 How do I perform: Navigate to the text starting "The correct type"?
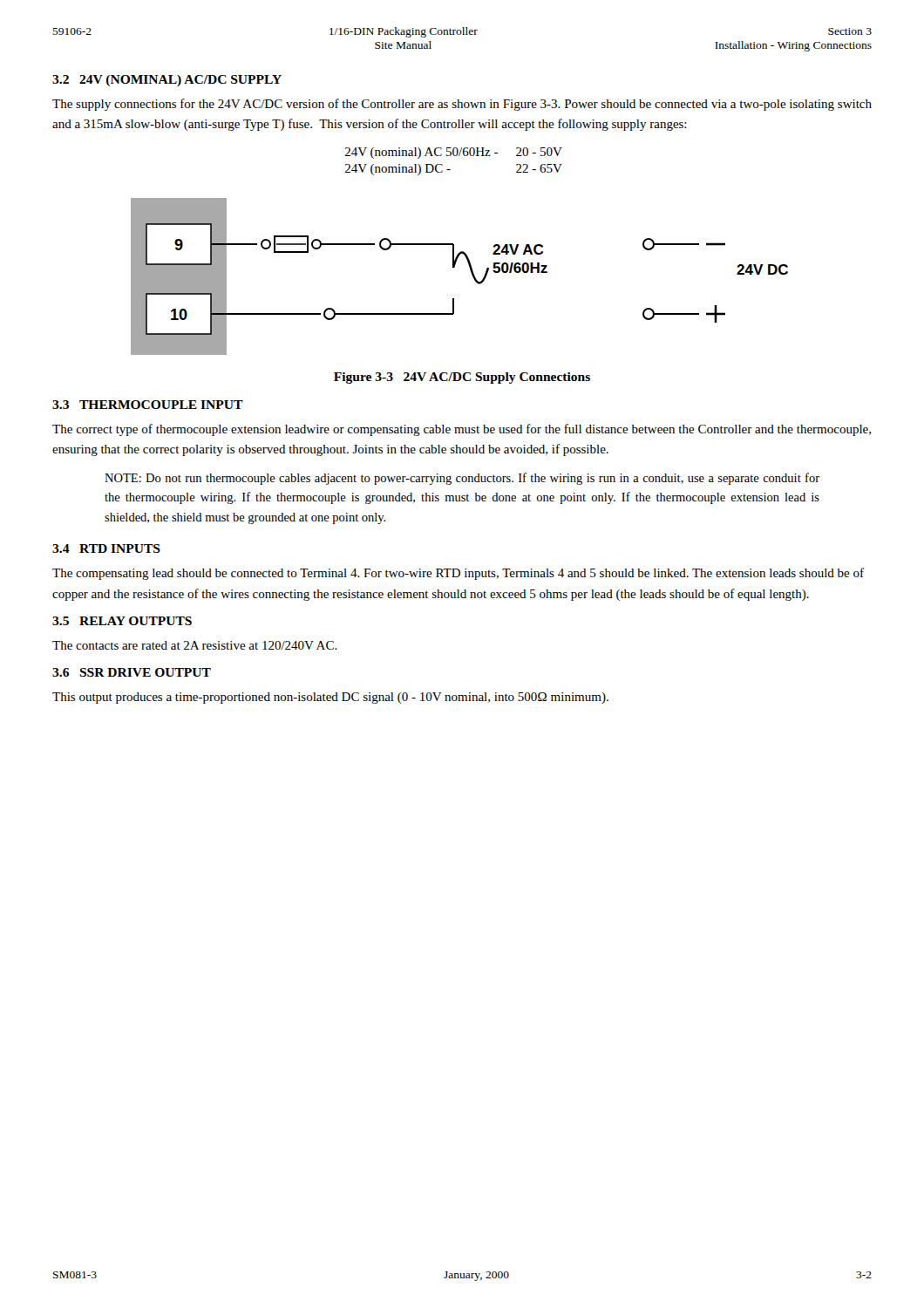(462, 439)
